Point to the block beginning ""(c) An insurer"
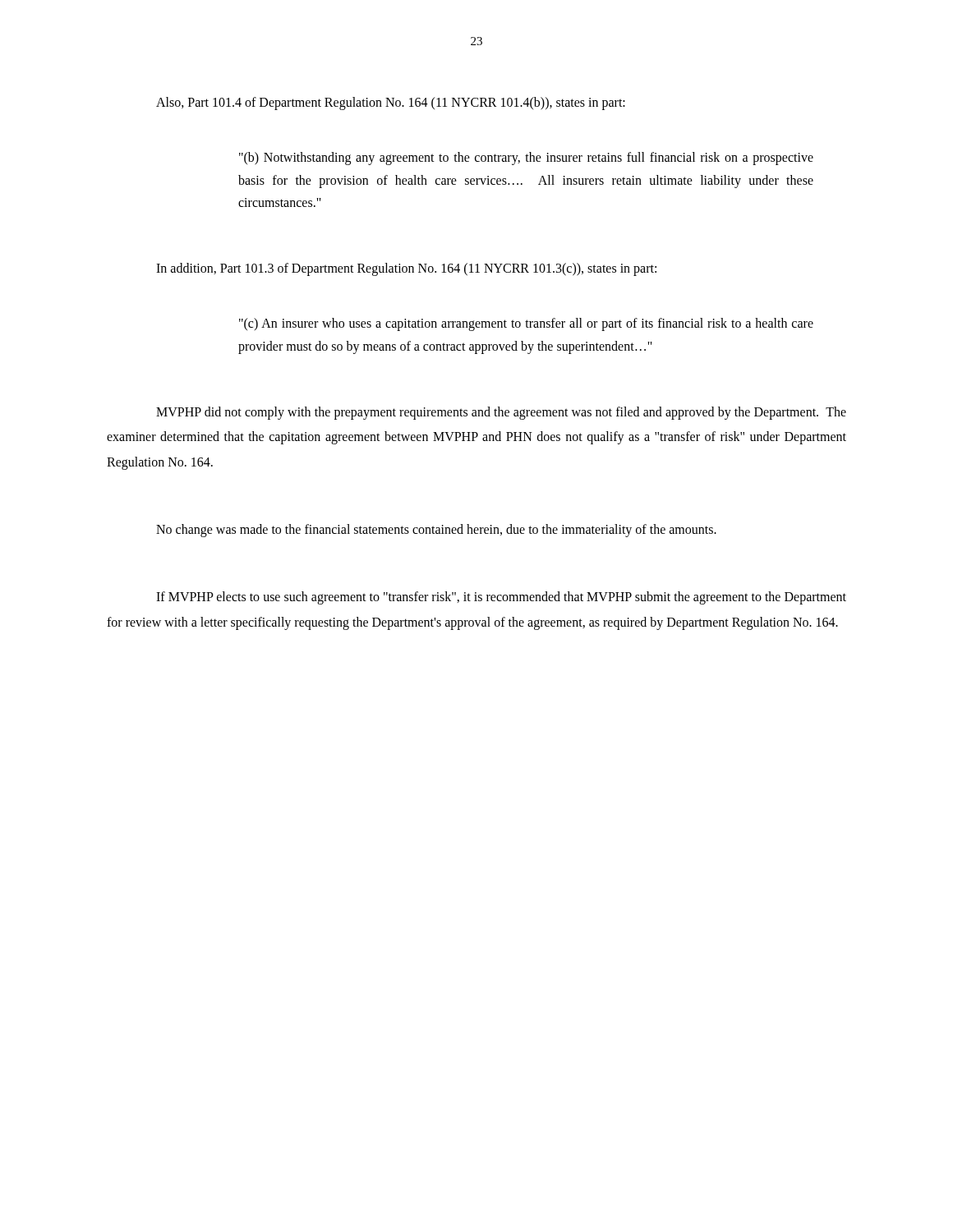The image size is (953, 1232). tap(526, 335)
